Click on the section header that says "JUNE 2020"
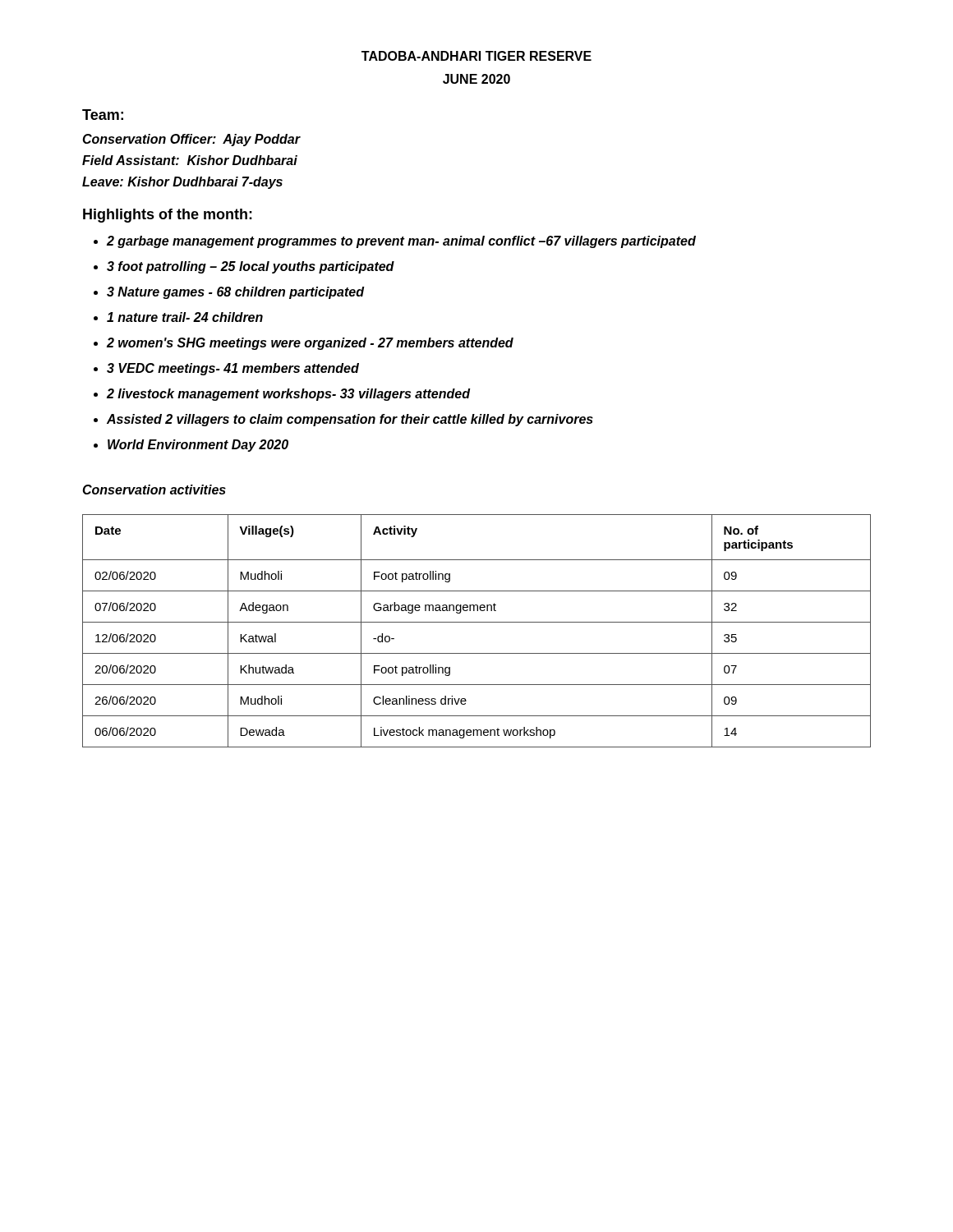Screen dimensions: 1232x953 pyautogui.click(x=476, y=79)
